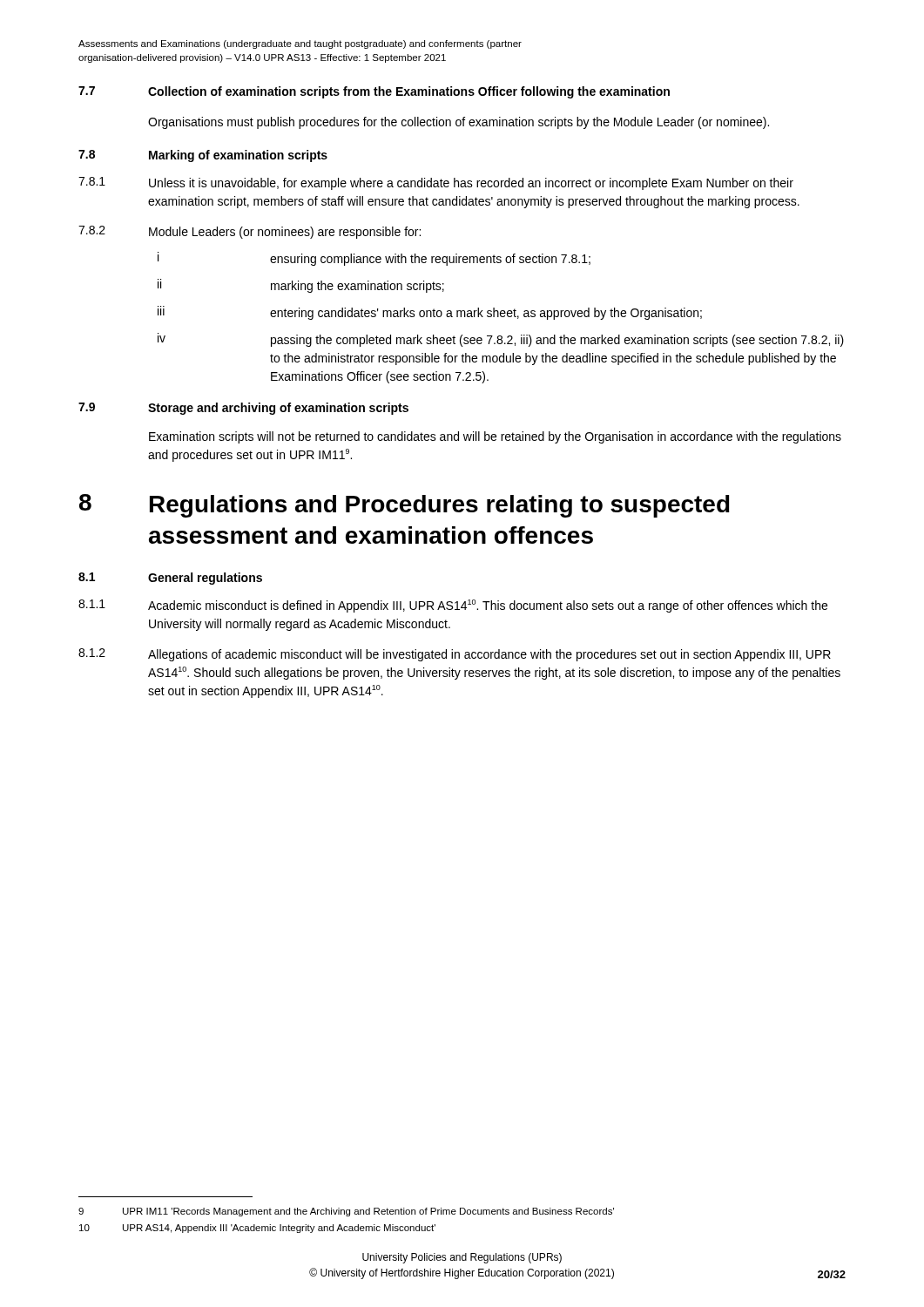This screenshot has width=924, height=1307.
Task: Locate the text block with the text "Organisations must publish procedures"
Action: [462, 122]
